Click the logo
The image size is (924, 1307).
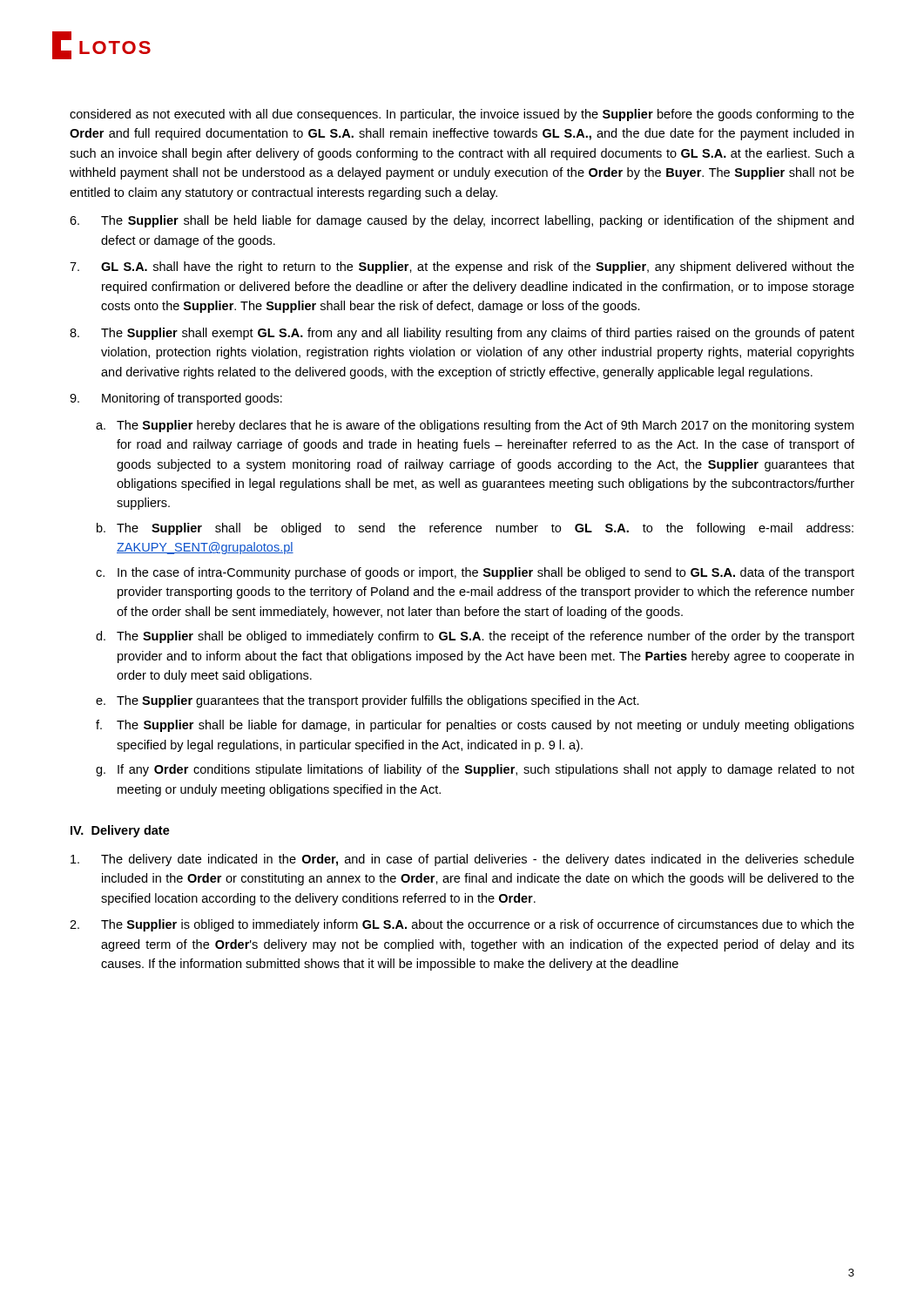click(109, 54)
